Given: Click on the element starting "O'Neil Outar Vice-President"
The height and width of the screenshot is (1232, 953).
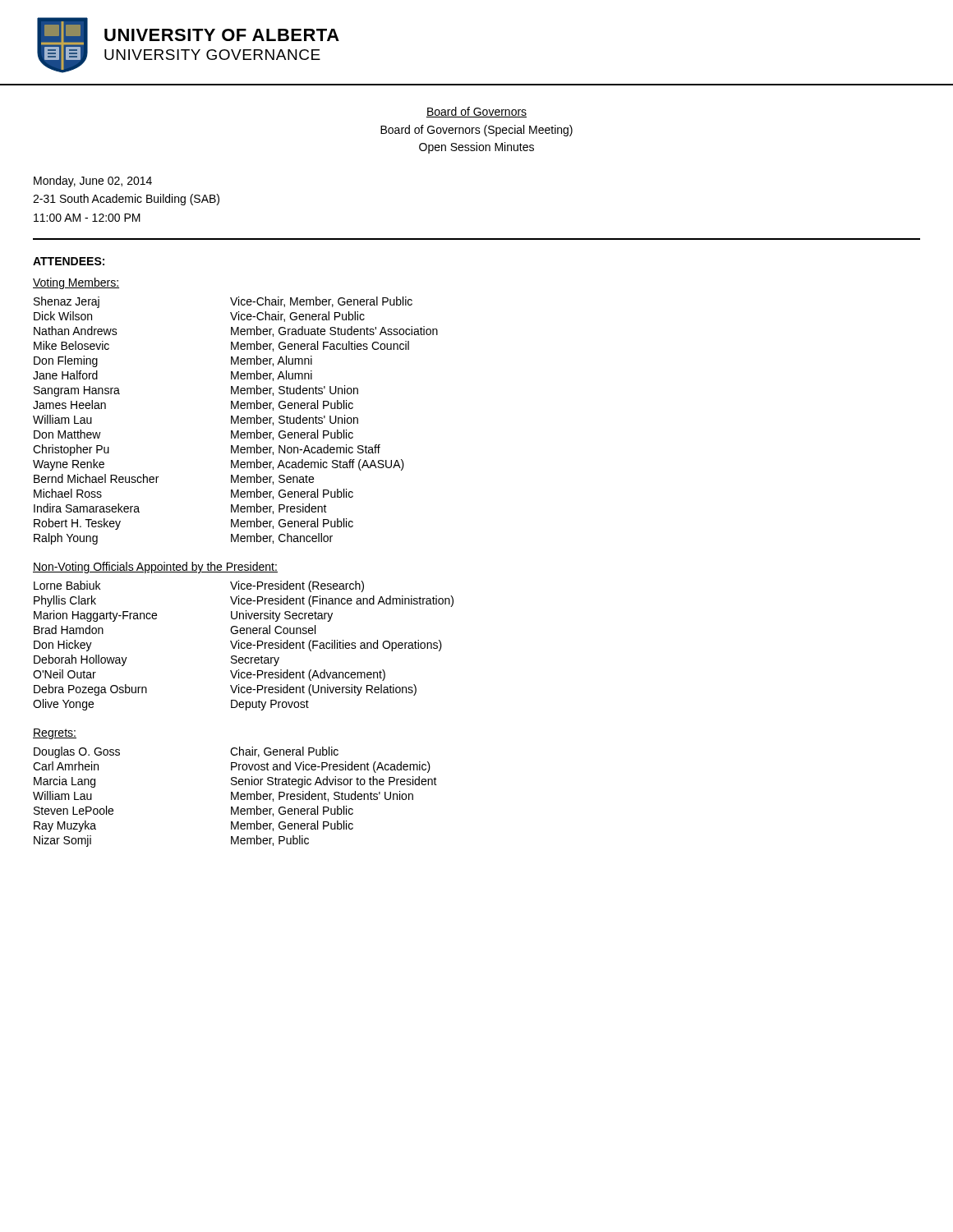Looking at the screenshot, I should pos(62,675).
